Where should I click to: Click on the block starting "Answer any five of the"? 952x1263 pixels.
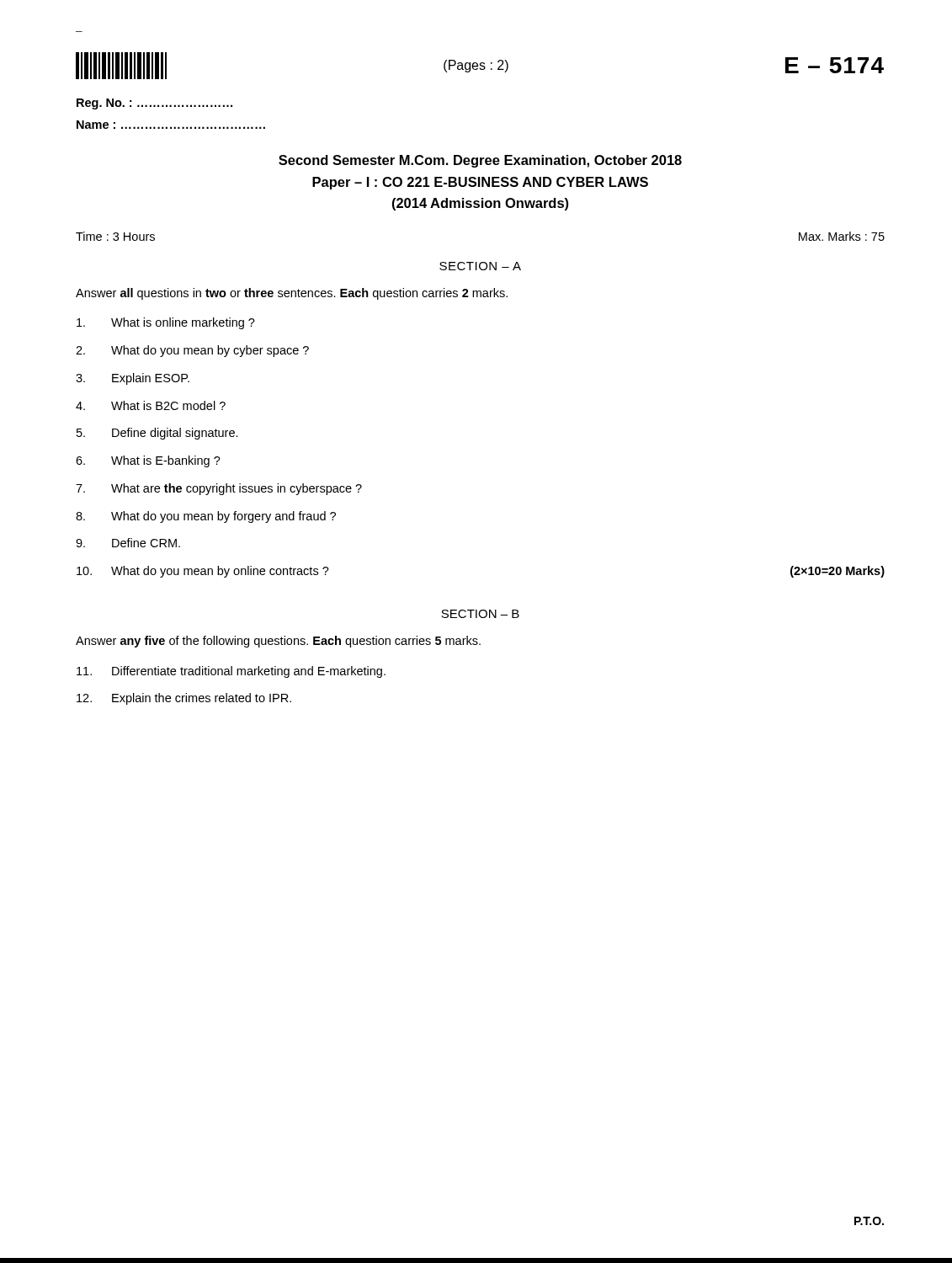tap(279, 641)
